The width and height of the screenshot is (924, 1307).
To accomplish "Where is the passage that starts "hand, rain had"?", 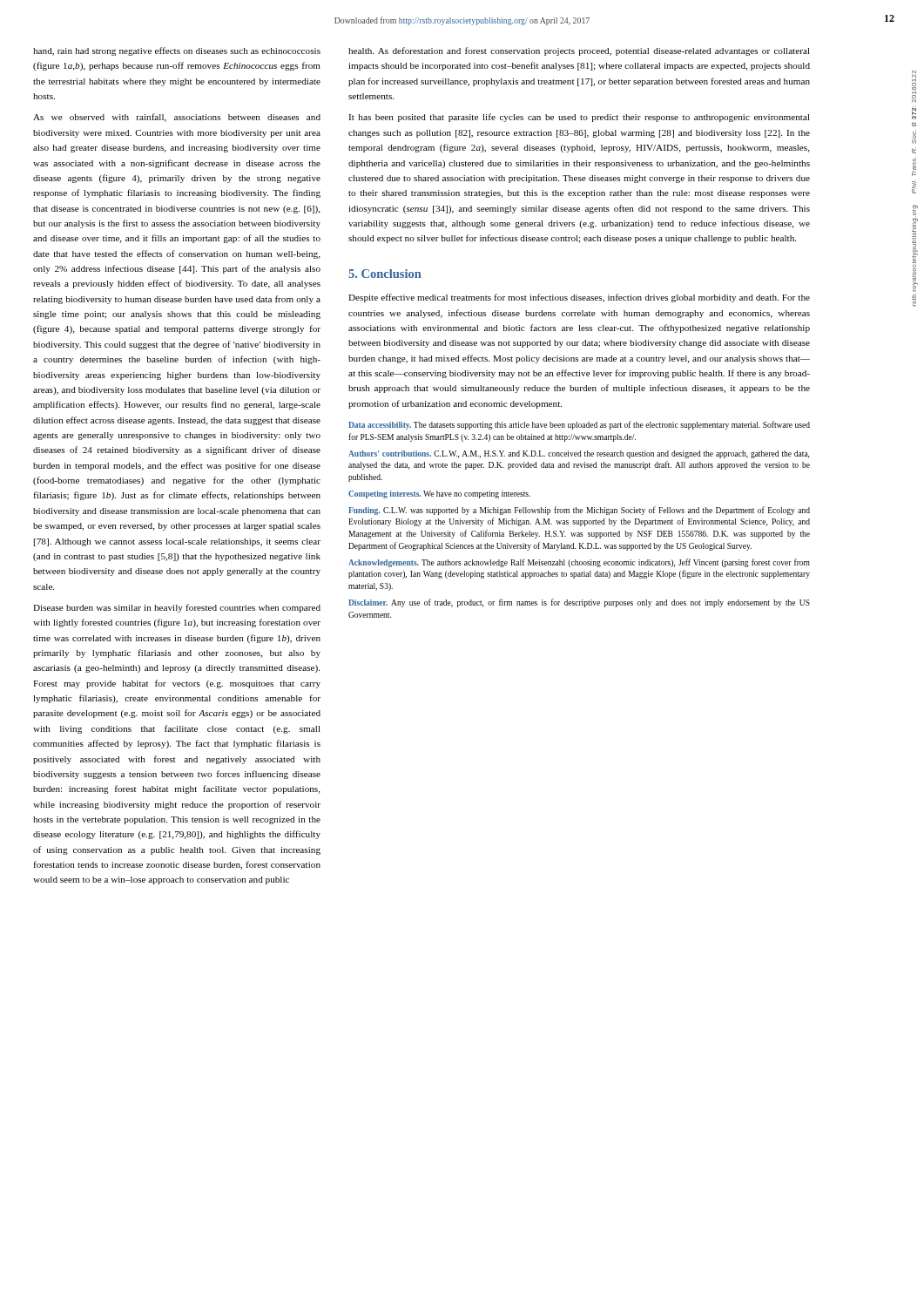I will pos(177,466).
